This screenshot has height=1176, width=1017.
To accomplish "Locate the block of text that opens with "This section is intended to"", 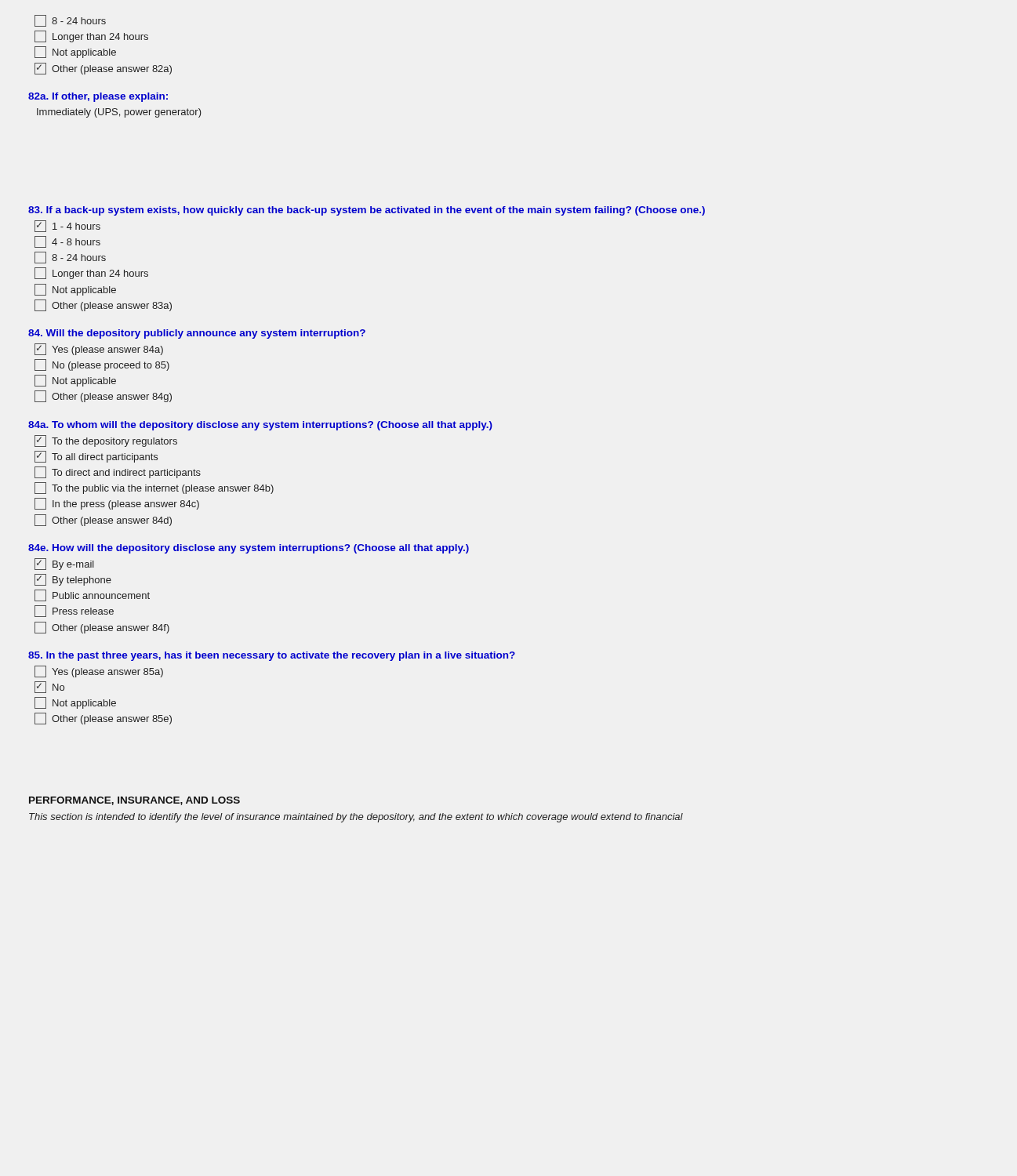I will tap(355, 817).
